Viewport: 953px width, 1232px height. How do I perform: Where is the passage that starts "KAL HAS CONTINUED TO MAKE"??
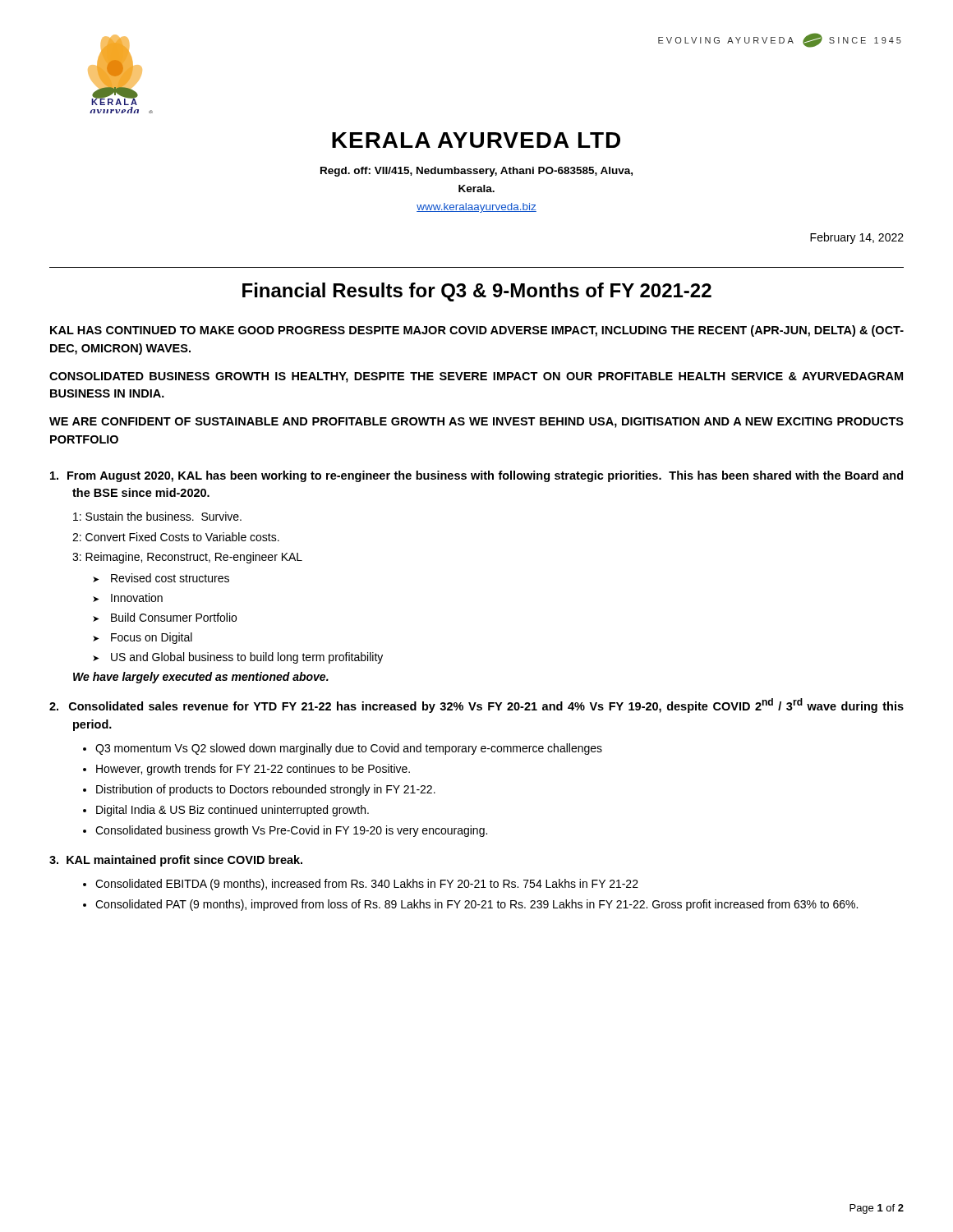pyautogui.click(x=476, y=339)
